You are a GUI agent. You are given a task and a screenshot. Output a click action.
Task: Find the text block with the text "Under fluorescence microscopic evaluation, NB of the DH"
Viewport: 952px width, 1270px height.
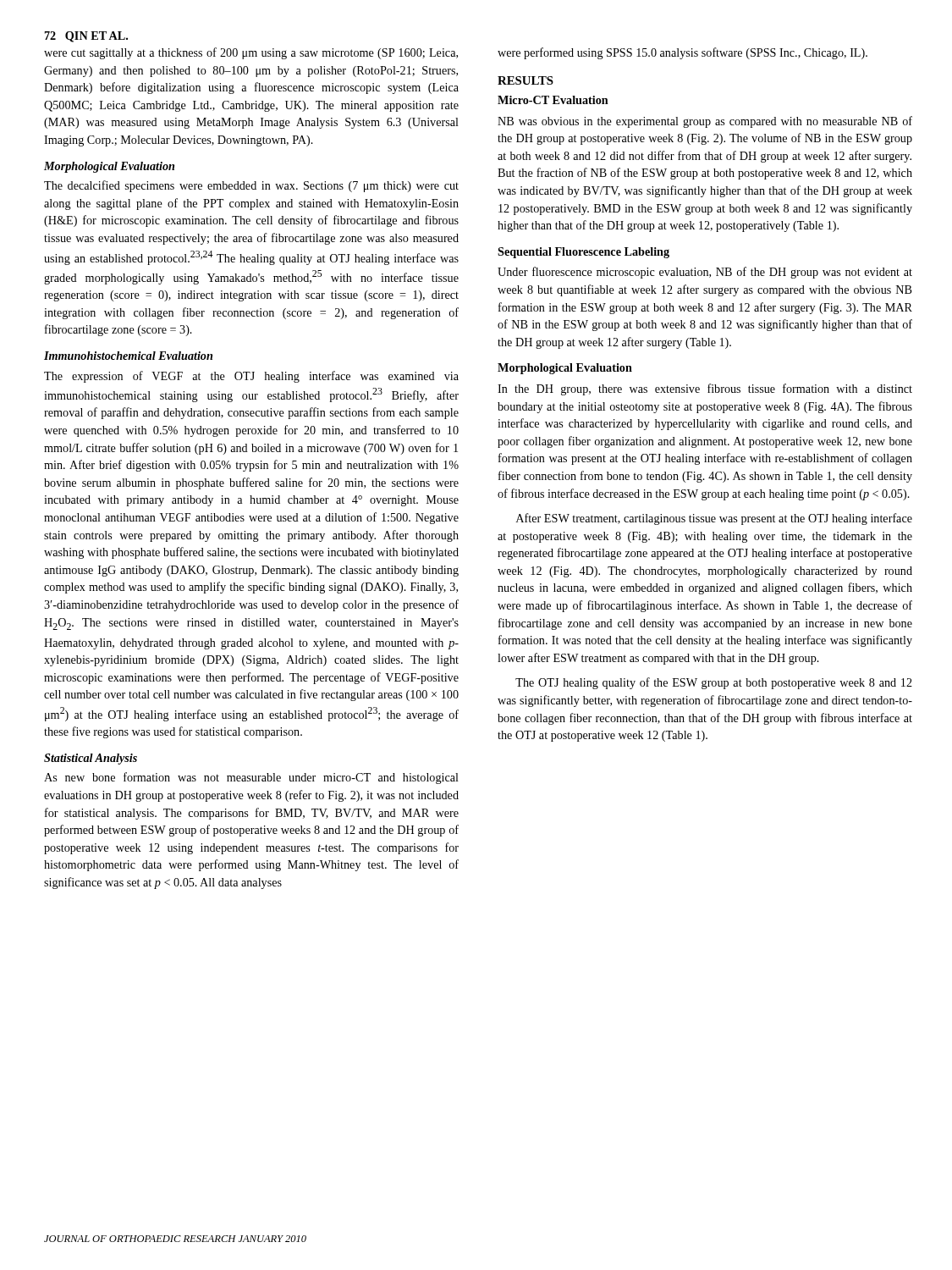pos(705,307)
